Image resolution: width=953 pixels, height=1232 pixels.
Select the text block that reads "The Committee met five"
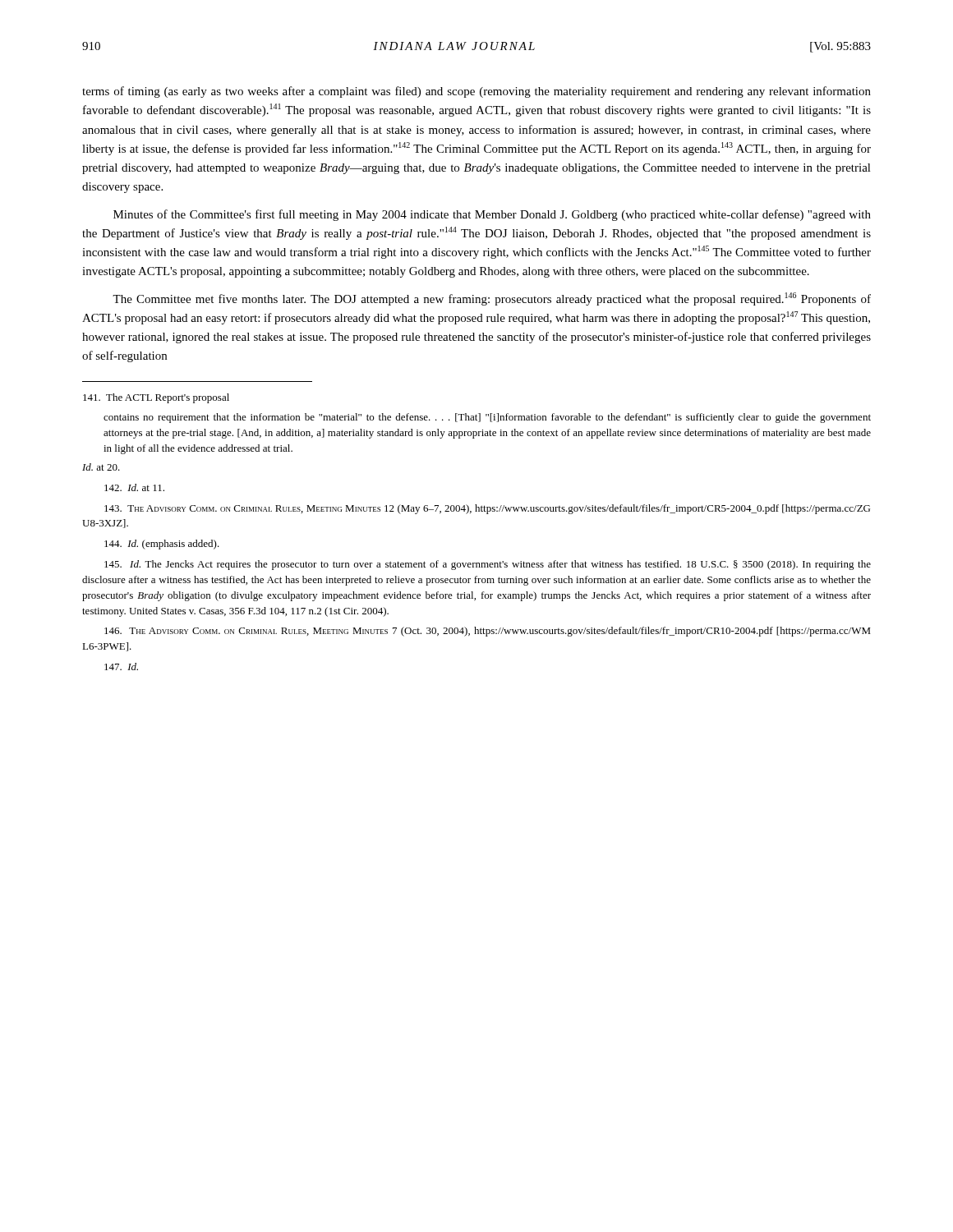click(476, 328)
